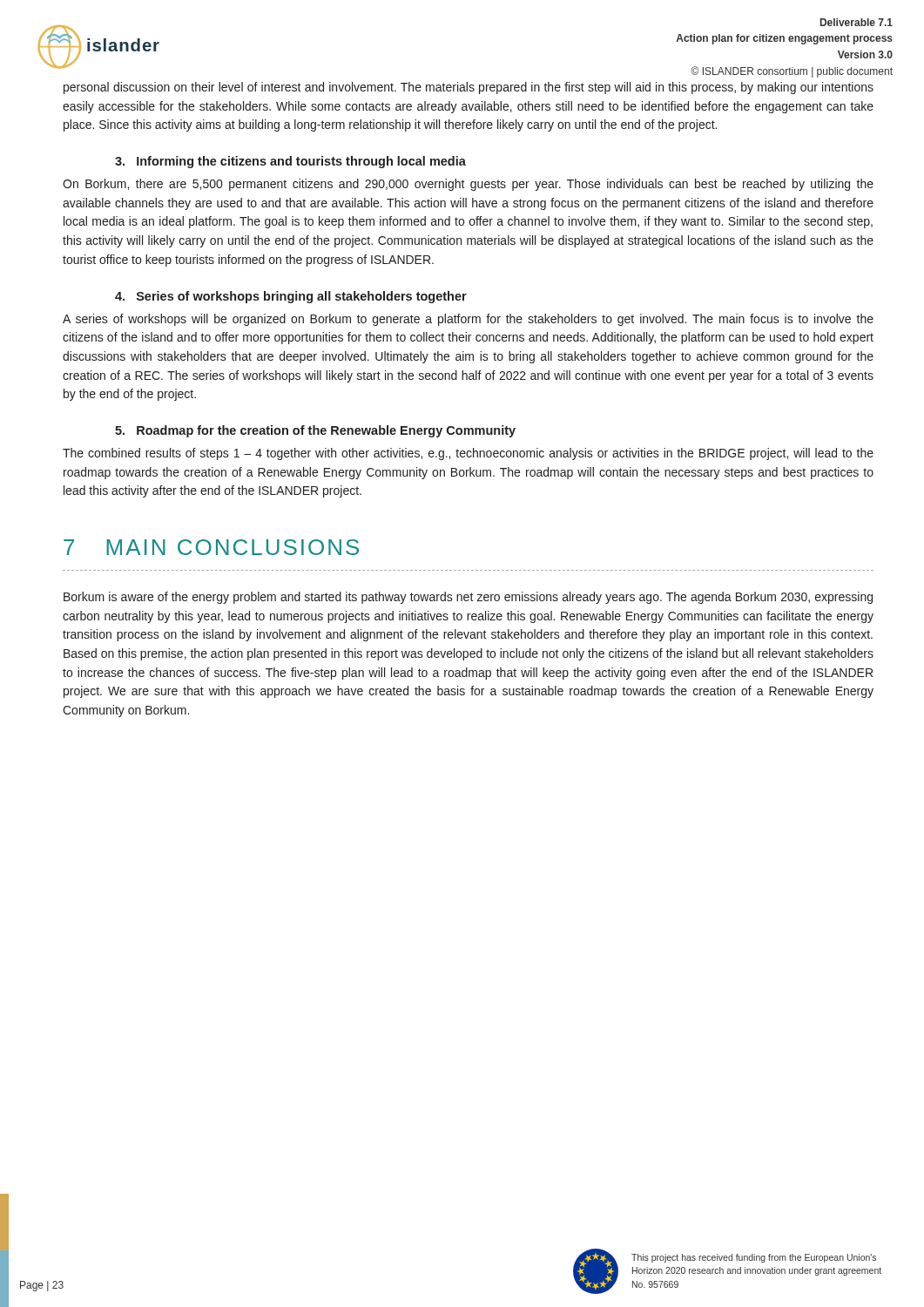Find the text block starting "personal discussion on their level of interest and"

468,106
